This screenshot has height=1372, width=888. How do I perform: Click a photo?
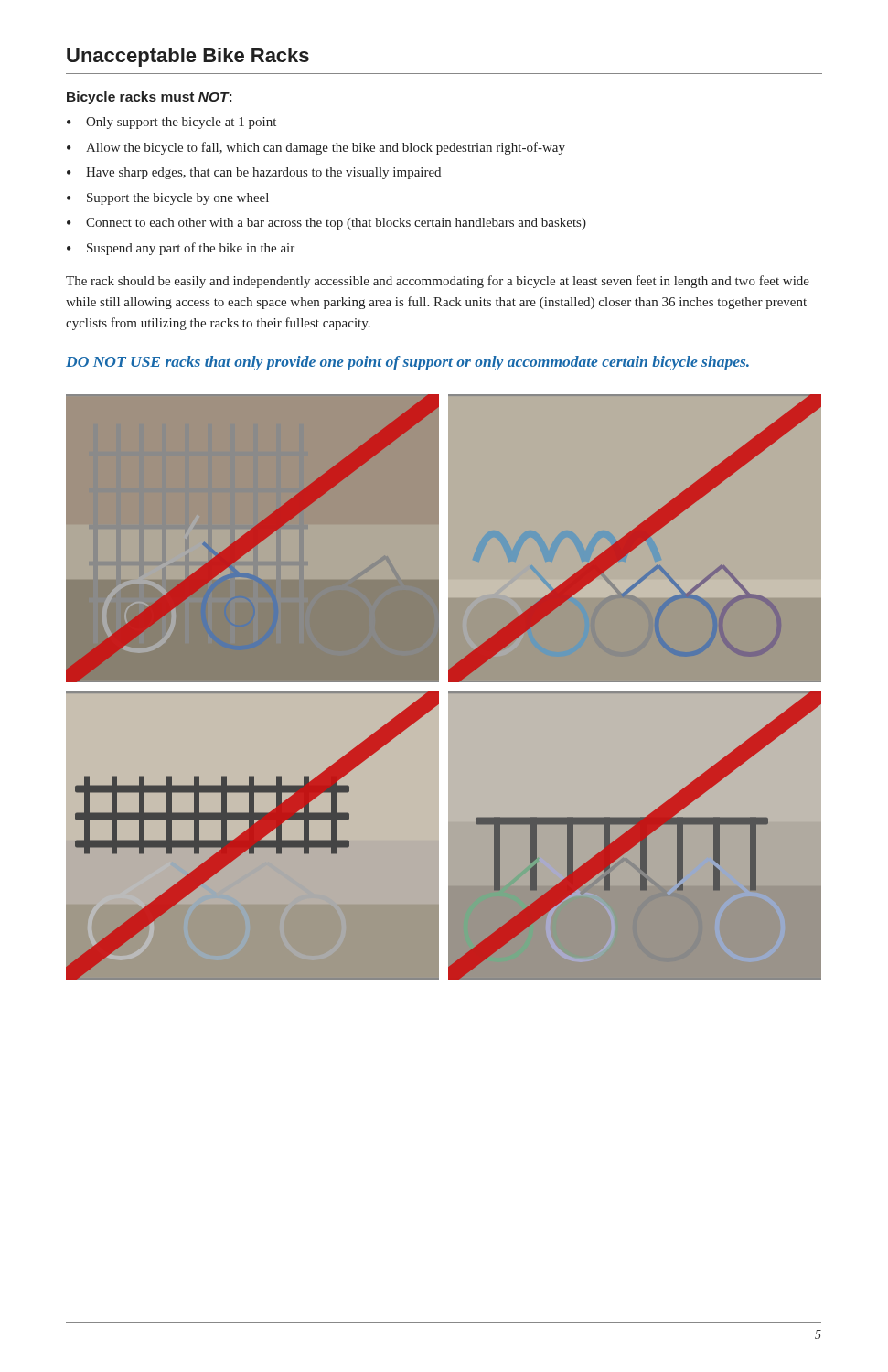click(x=444, y=687)
